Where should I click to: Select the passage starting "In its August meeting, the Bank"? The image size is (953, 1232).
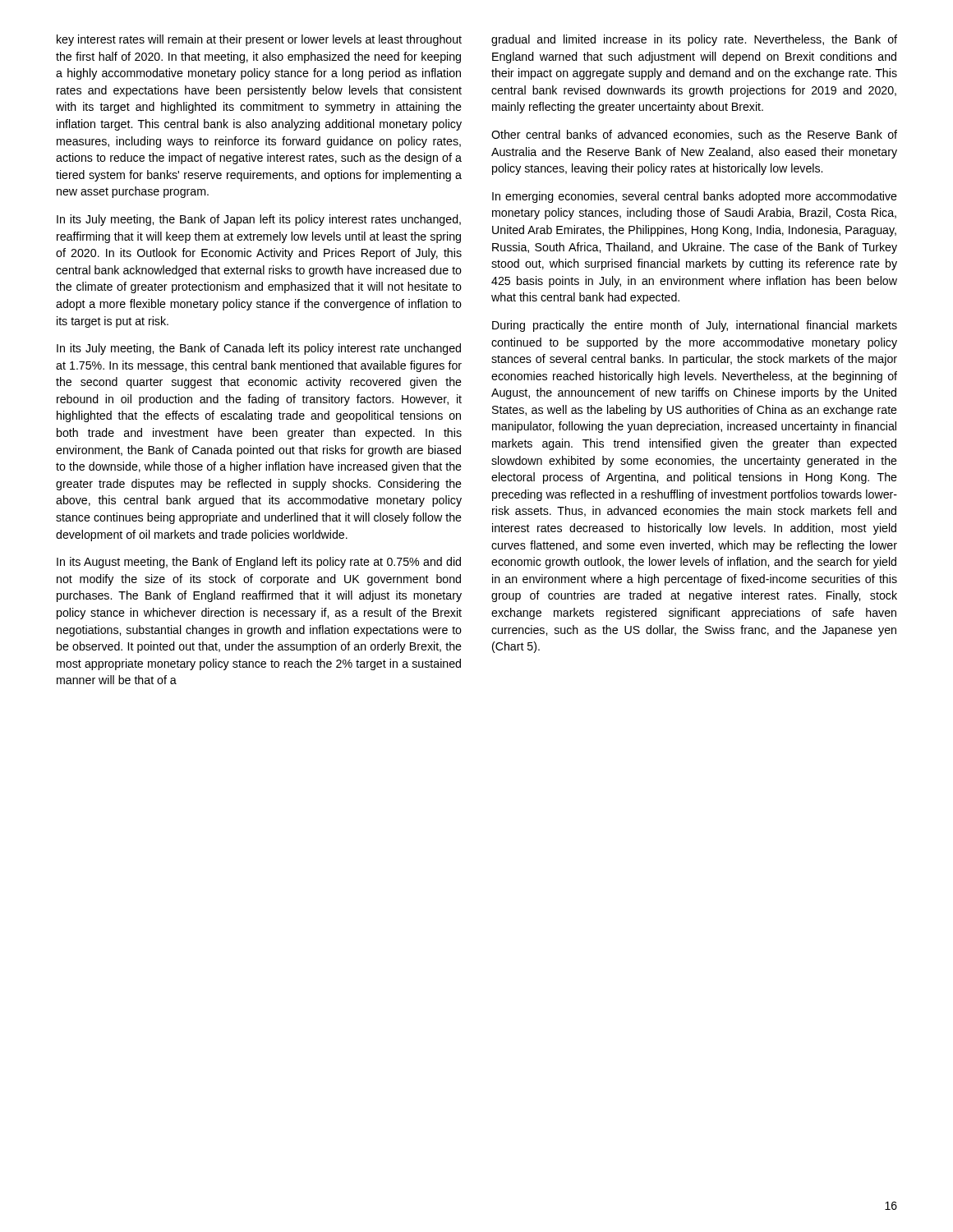click(x=259, y=621)
